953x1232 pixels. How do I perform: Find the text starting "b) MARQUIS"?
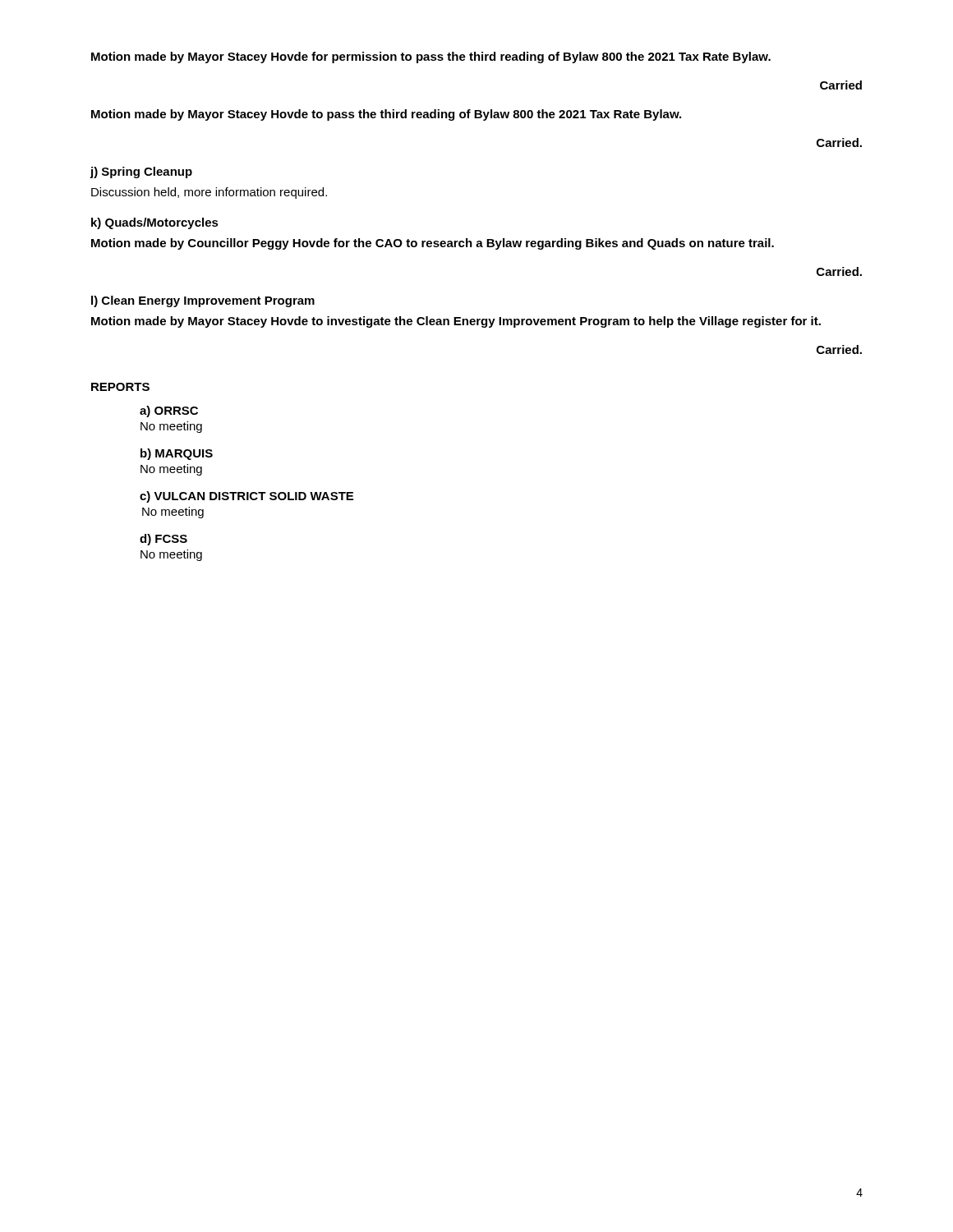click(x=176, y=453)
